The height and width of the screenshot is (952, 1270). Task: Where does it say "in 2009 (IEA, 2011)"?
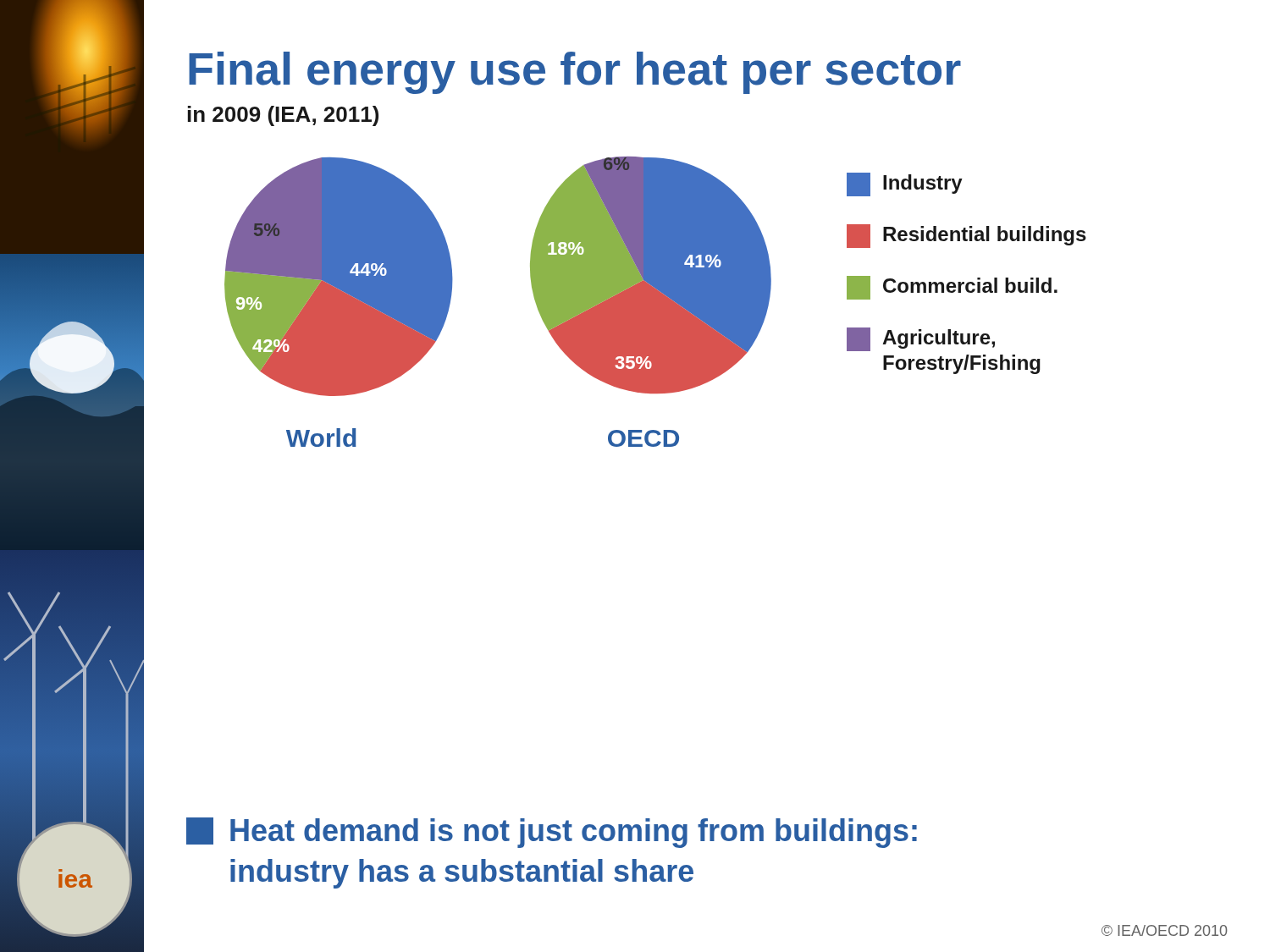point(283,114)
